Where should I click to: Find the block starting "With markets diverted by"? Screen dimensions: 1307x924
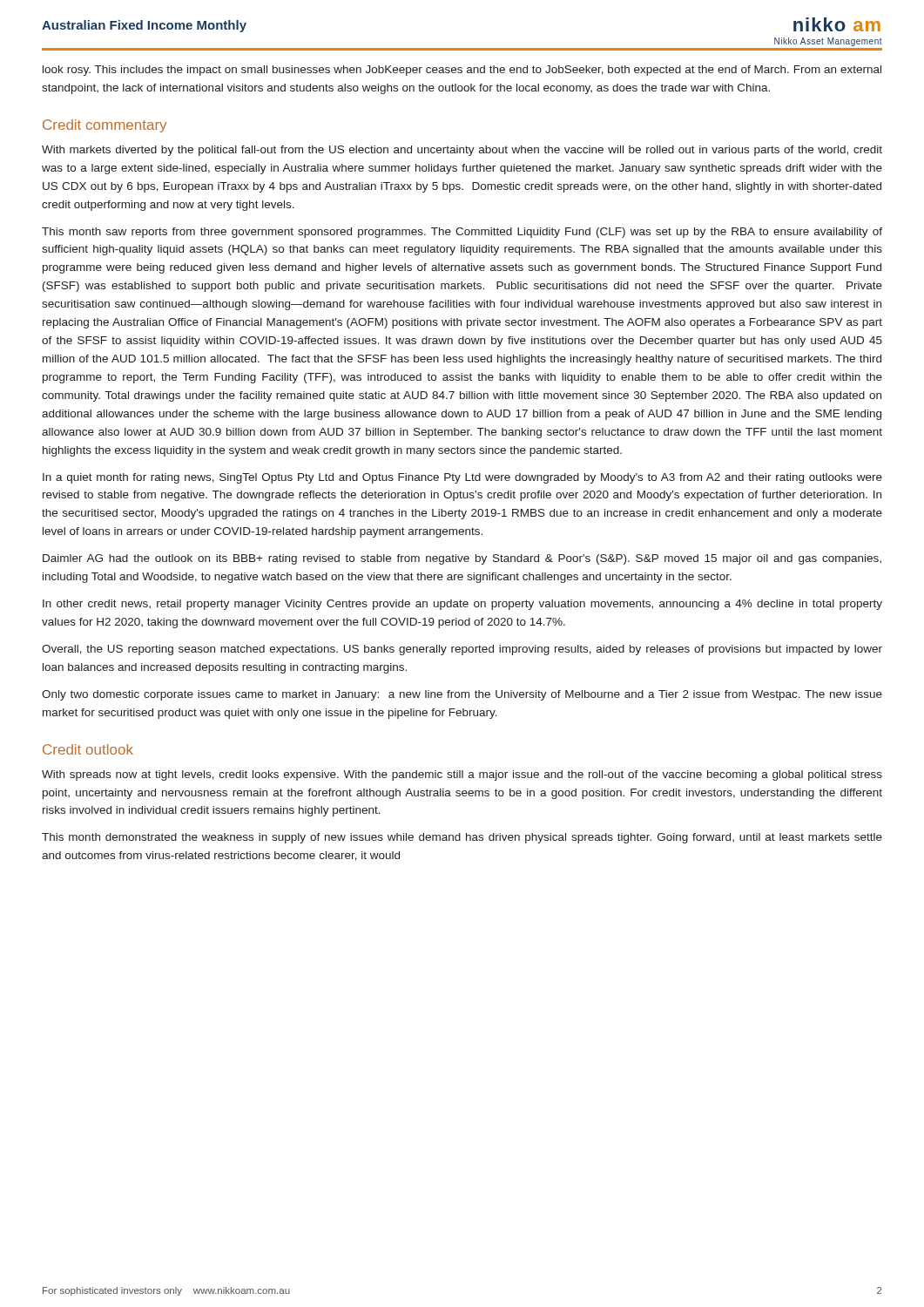tap(462, 177)
